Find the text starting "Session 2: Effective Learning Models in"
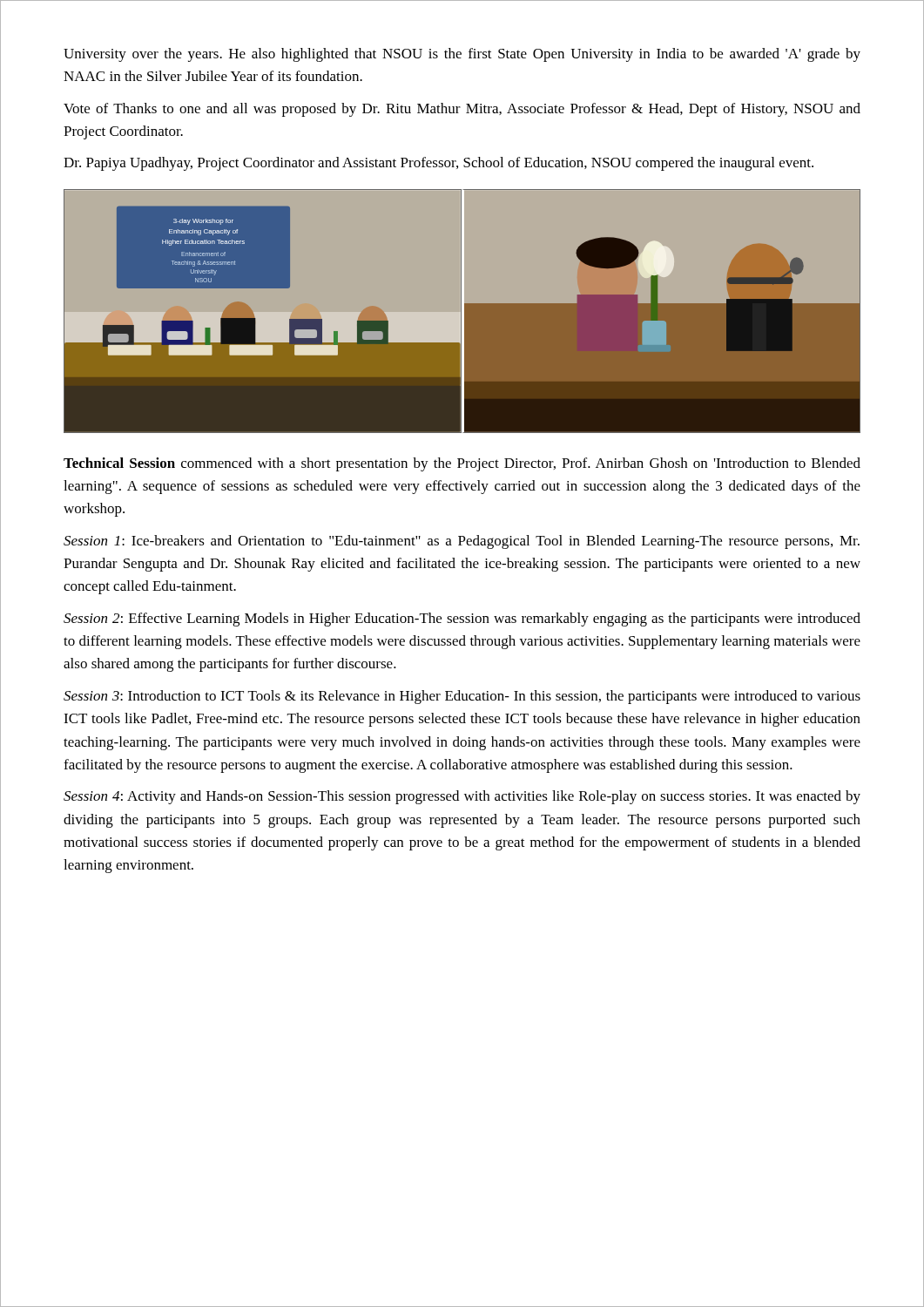The width and height of the screenshot is (924, 1307). pos(462,642)
